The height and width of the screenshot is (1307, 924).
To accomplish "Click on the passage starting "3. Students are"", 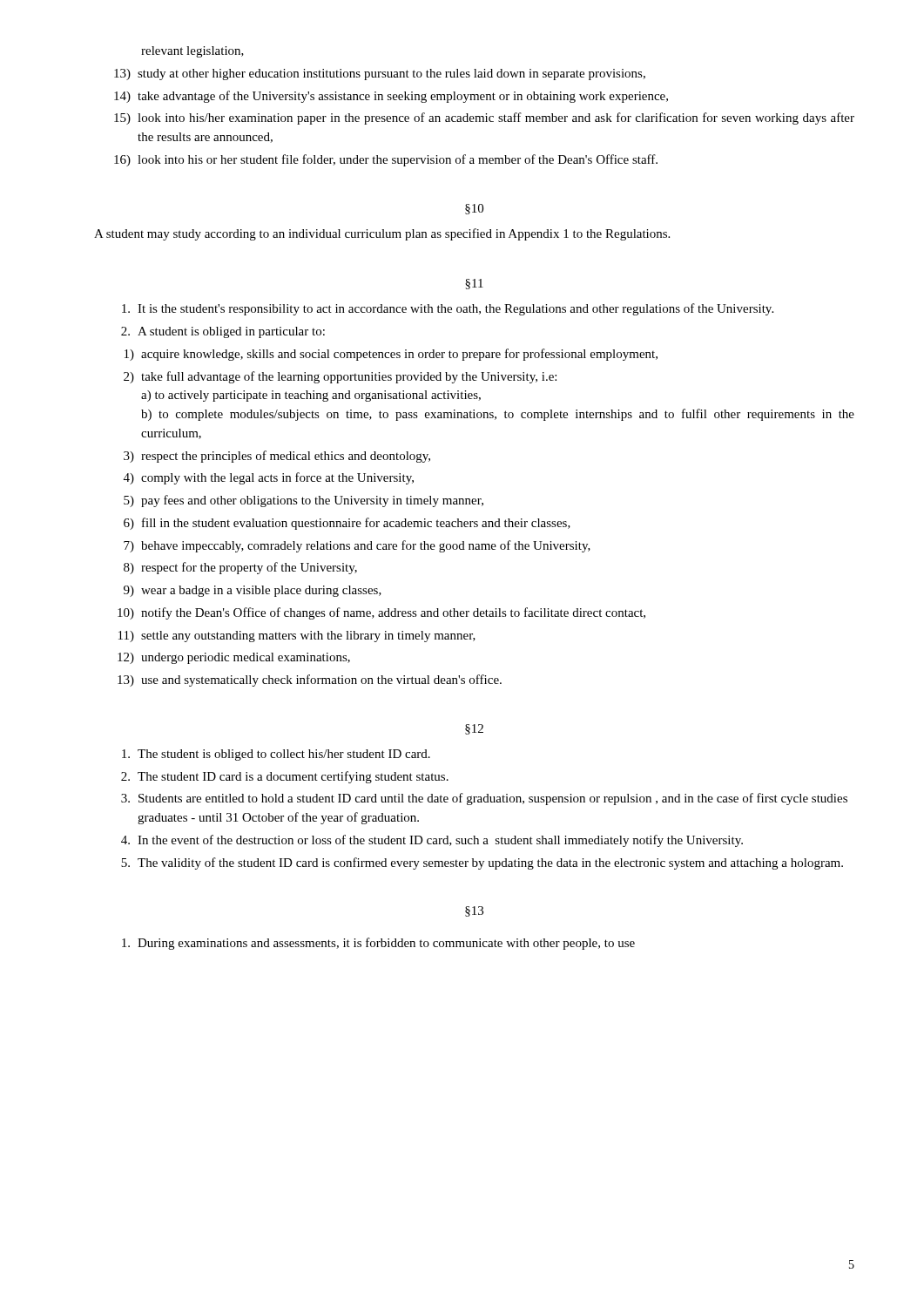I will 474,809.
